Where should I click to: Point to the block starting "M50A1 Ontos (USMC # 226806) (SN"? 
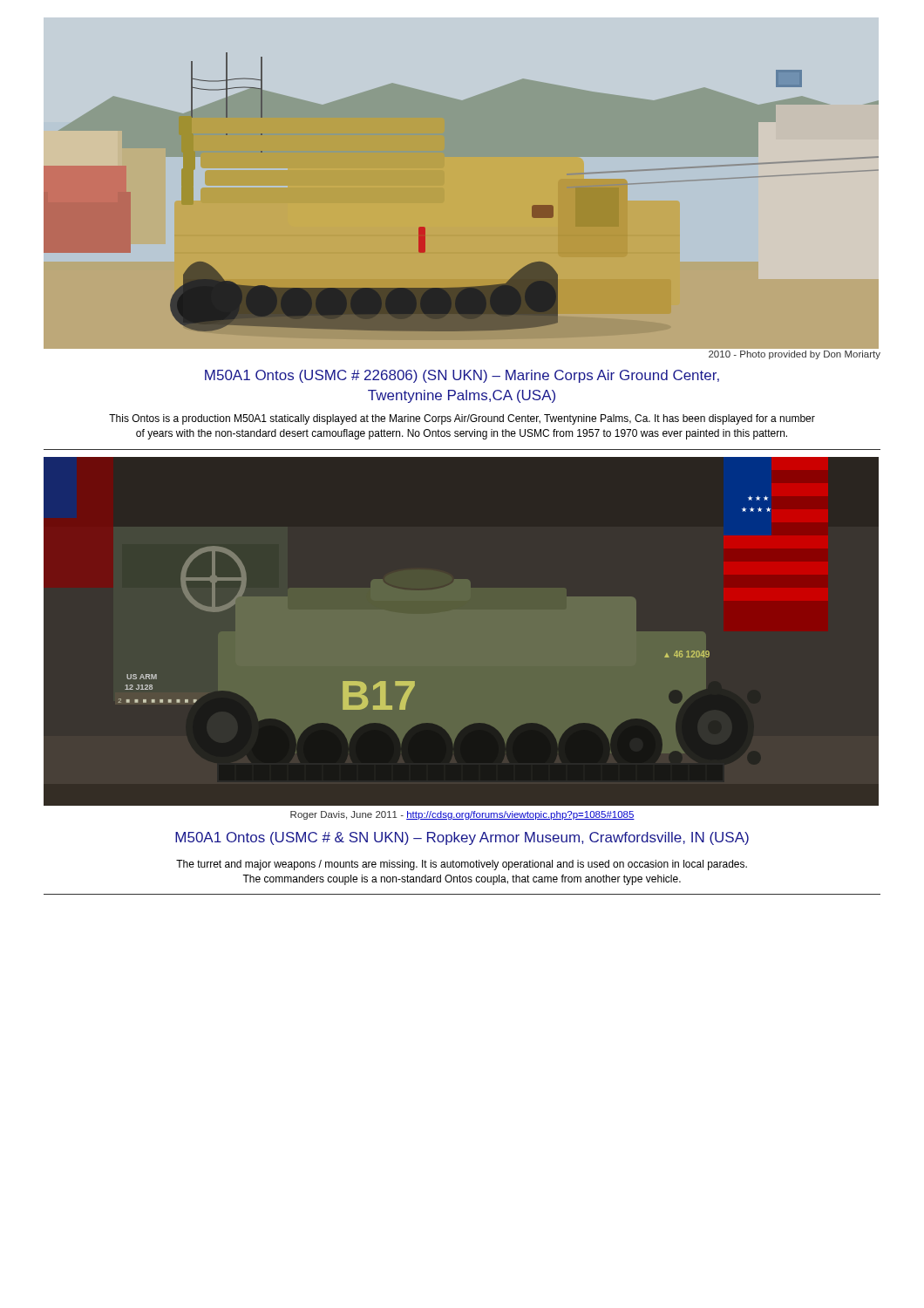[x=462, y=386]
